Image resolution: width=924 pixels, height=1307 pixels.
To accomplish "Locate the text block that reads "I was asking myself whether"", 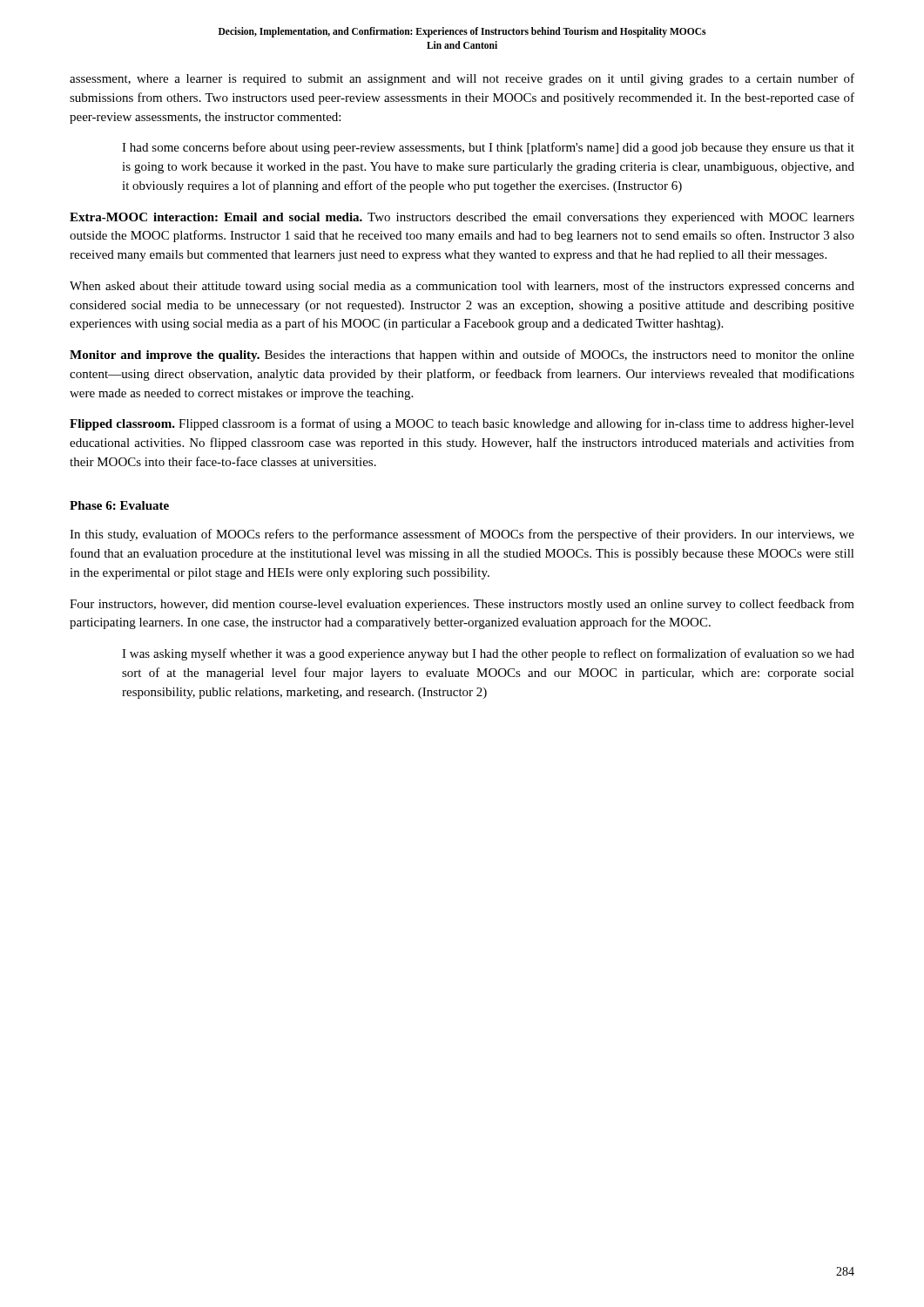I will pyautogui.click(x=488, y=672).
